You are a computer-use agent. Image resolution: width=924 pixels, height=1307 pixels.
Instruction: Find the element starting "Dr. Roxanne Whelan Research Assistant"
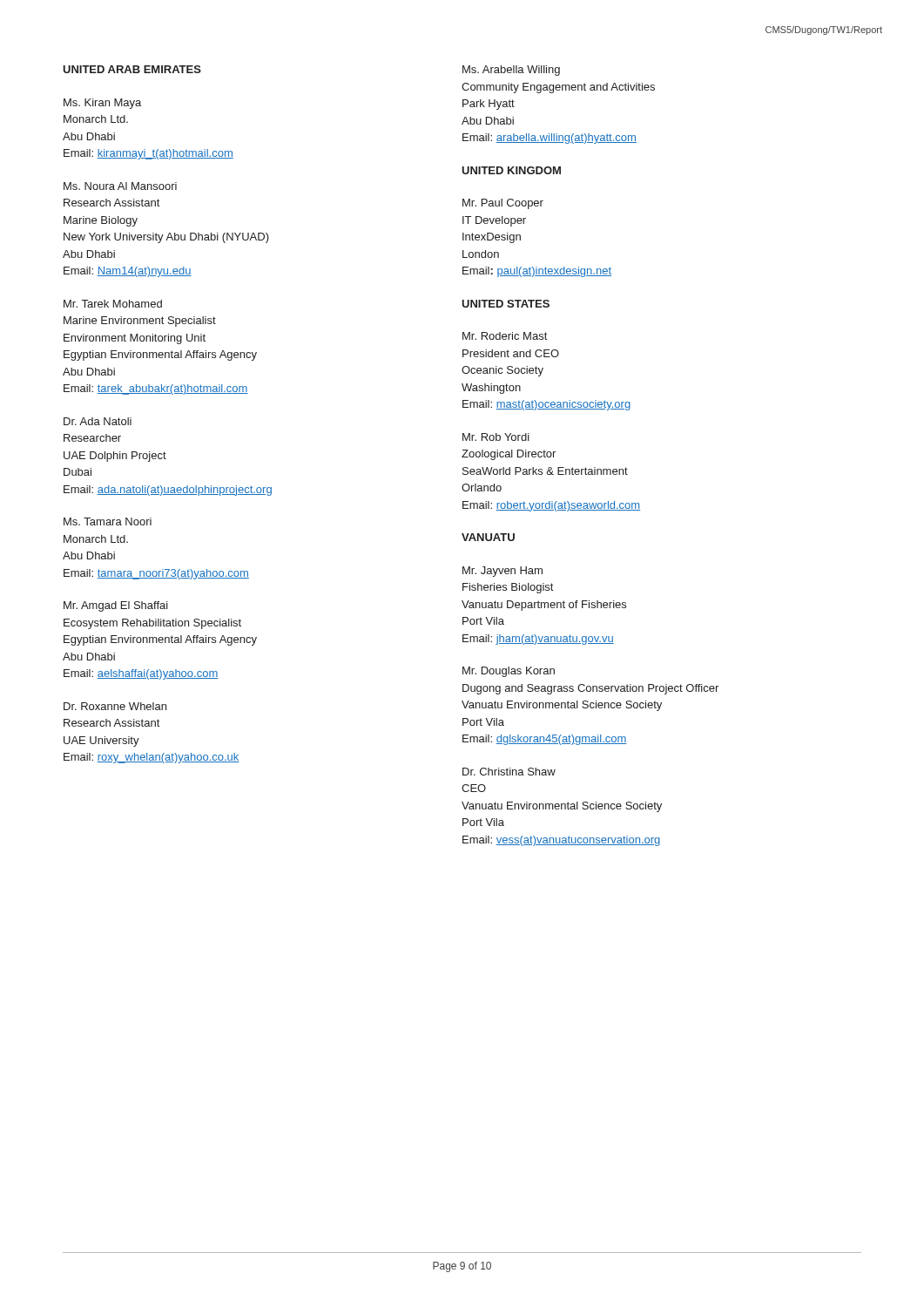(151, 731)
